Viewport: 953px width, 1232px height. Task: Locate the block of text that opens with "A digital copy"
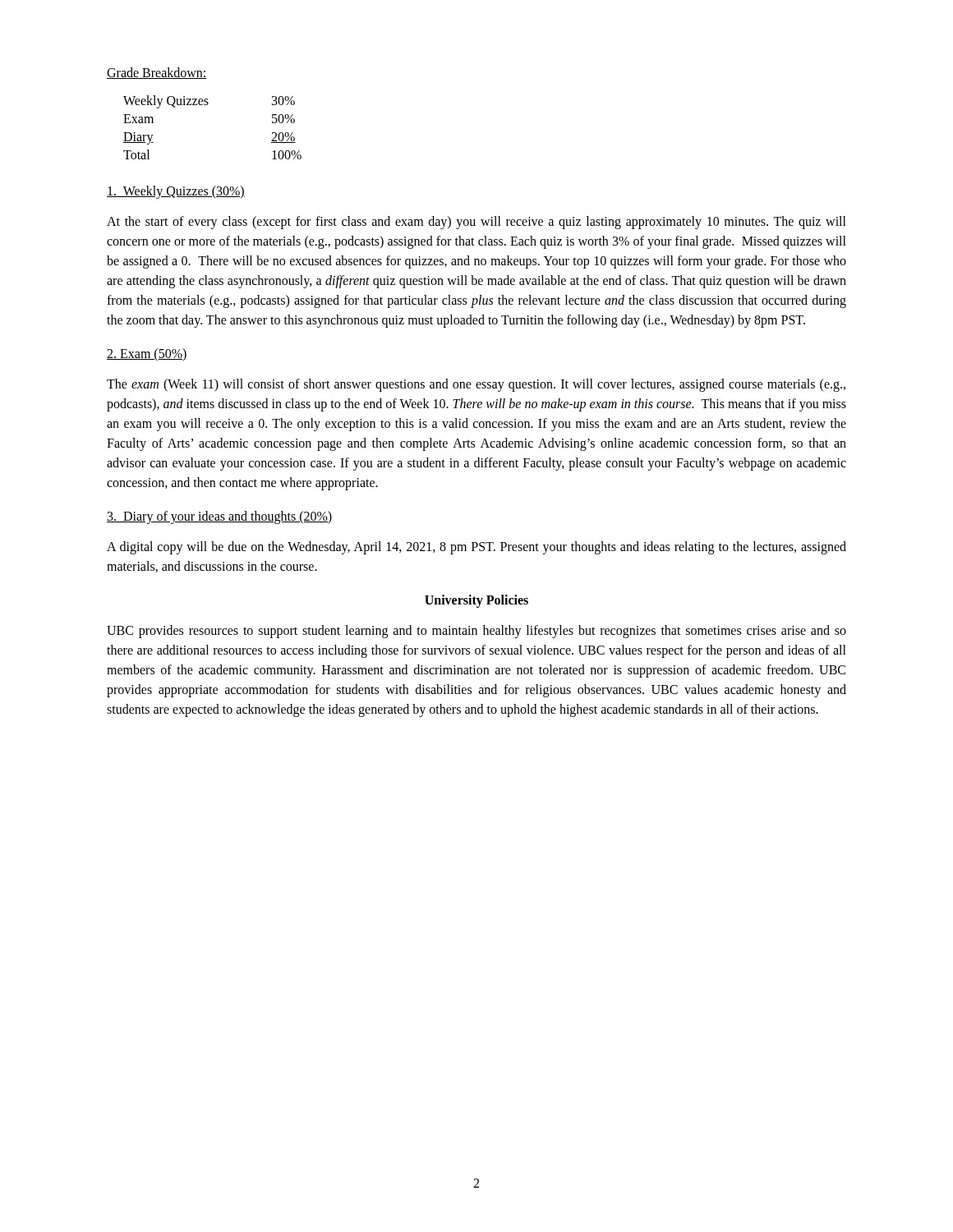point(476,556)
